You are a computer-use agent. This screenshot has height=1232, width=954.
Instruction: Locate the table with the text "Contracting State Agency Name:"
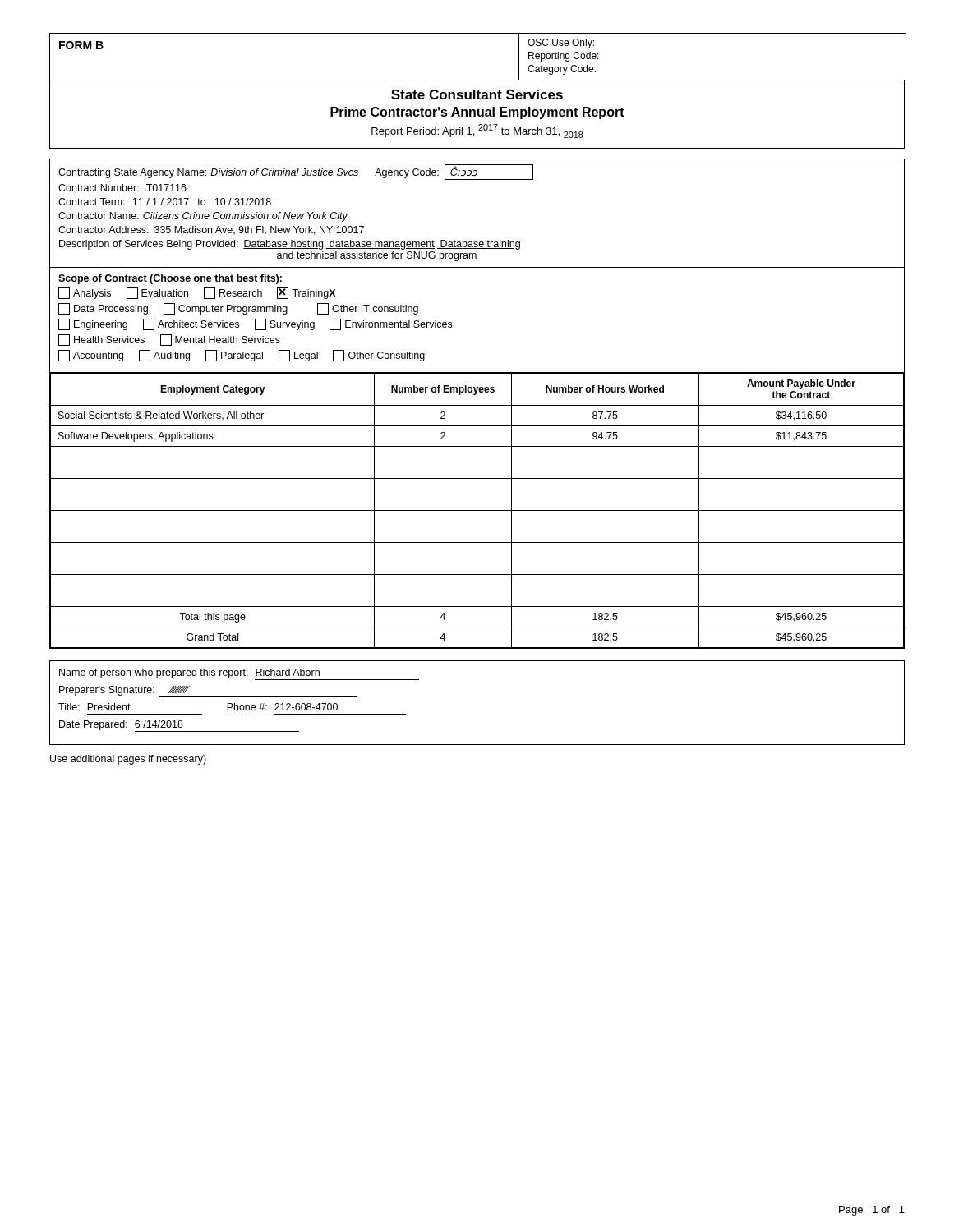[x=477, y=213]
